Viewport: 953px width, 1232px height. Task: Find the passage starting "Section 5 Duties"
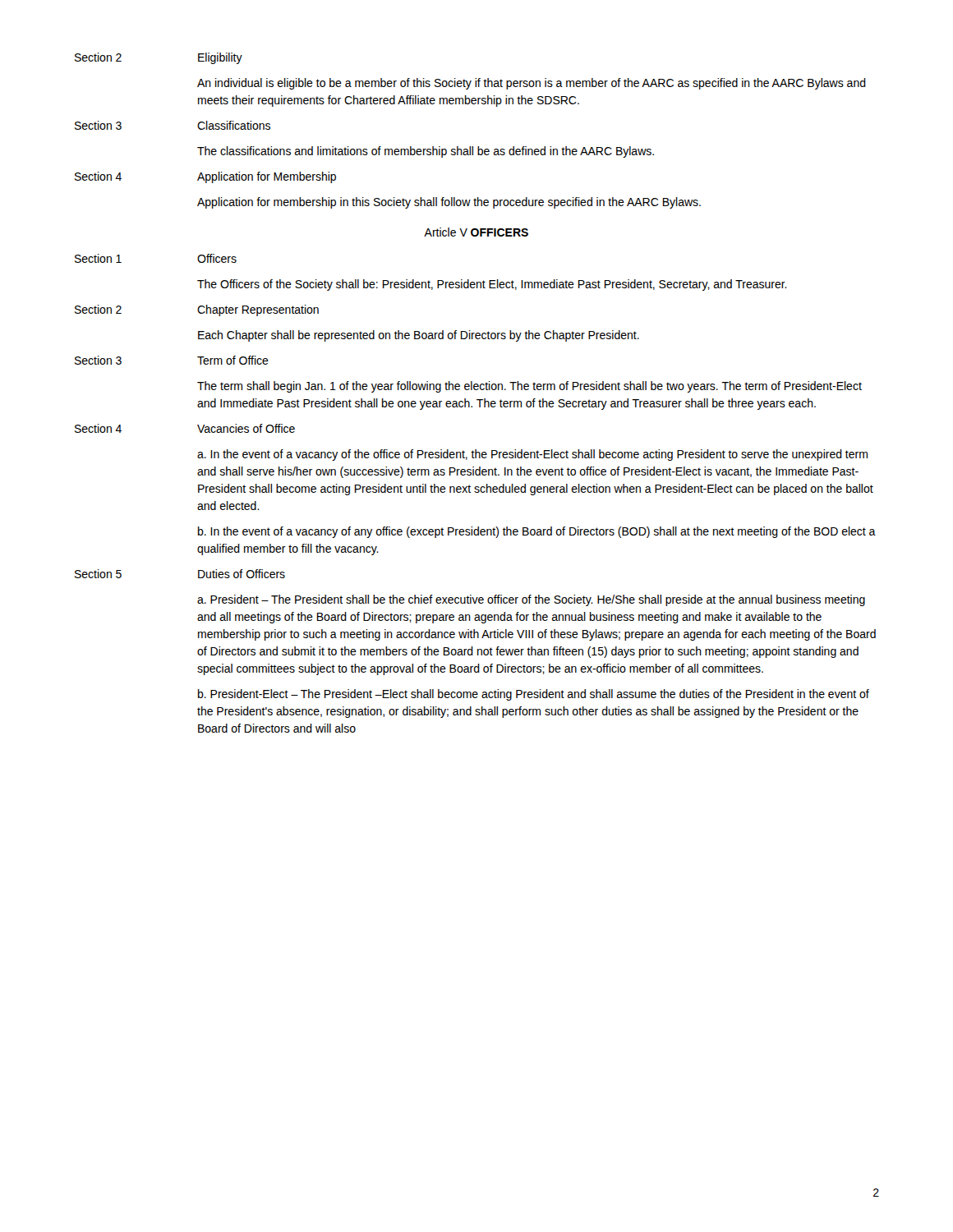(x=90, y=574)
